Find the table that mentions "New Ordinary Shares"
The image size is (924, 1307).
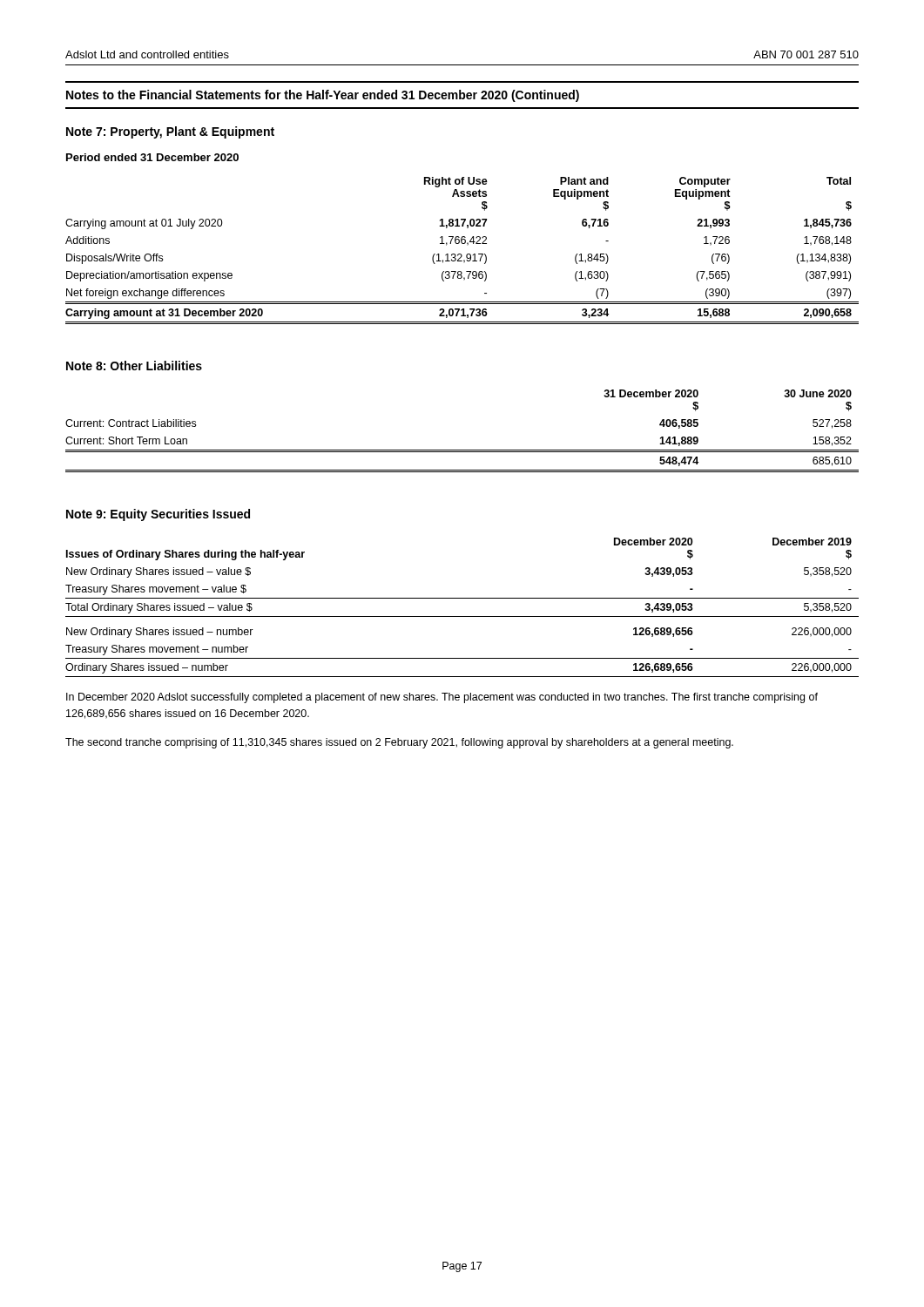coord(462,605)
